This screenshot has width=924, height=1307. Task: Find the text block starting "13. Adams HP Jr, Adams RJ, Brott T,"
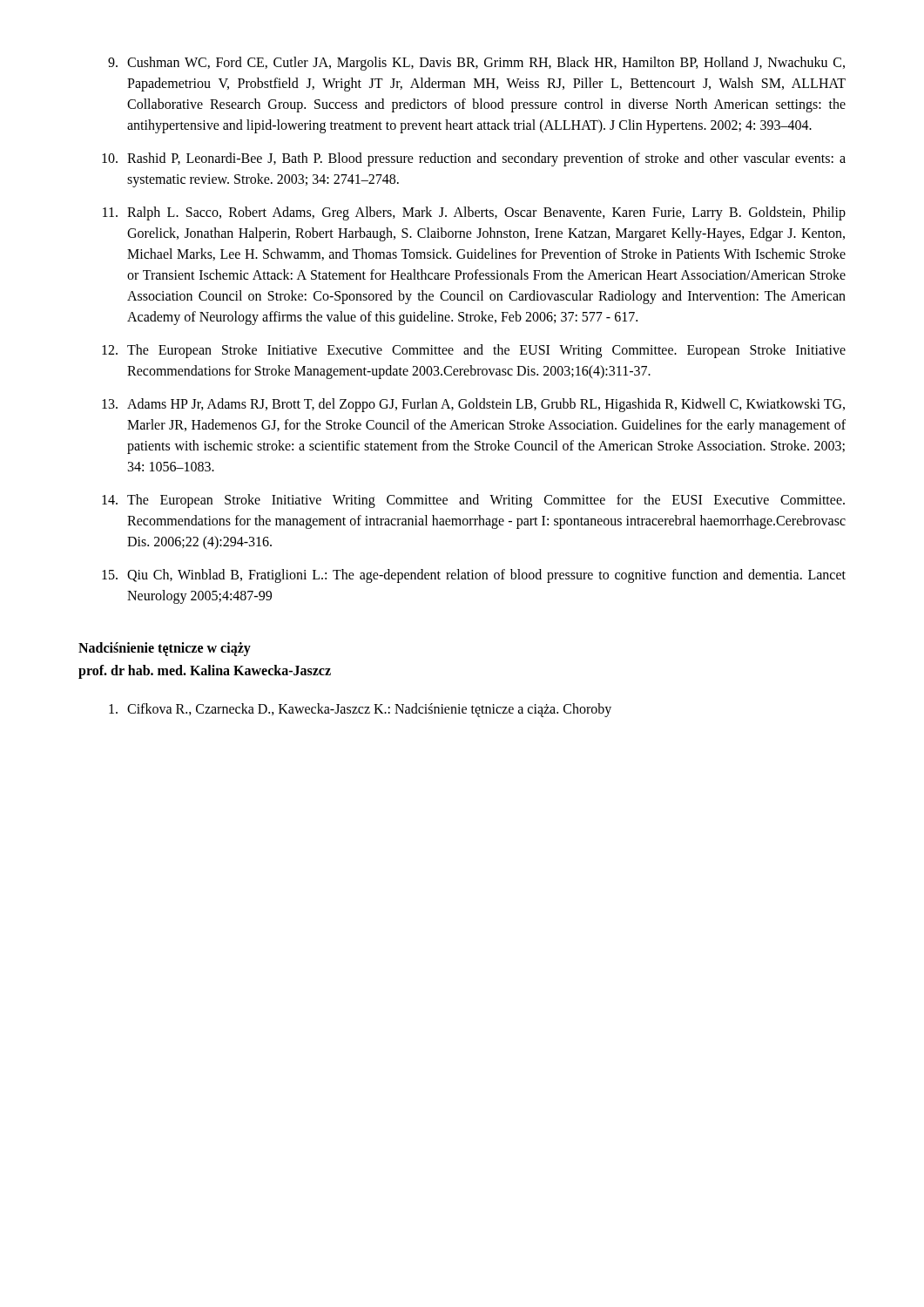pyautogui.click(x=462, y=436)
